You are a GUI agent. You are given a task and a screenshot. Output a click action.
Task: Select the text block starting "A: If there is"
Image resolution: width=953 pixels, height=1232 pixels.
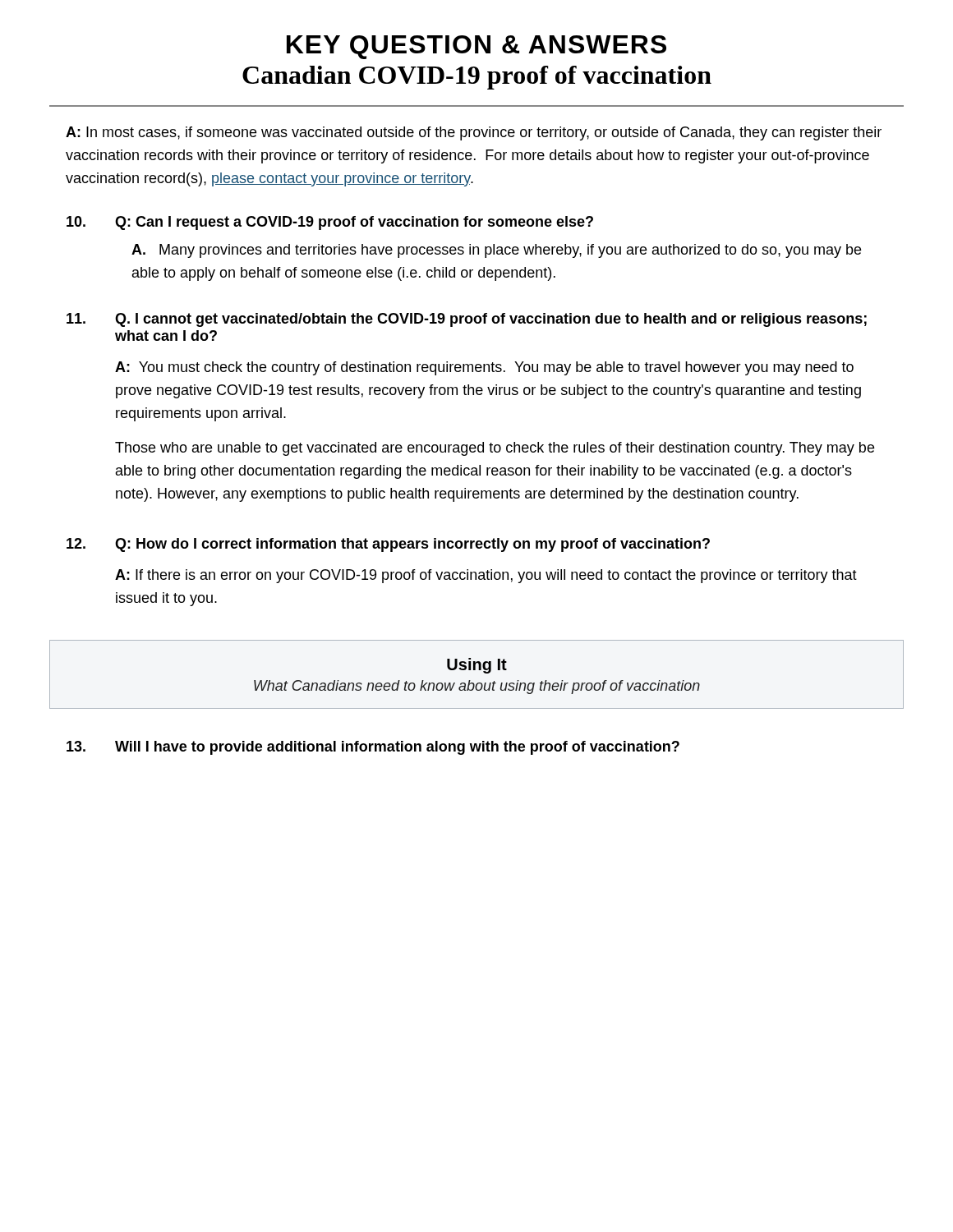pyautogui.click(x=486, y=586)
